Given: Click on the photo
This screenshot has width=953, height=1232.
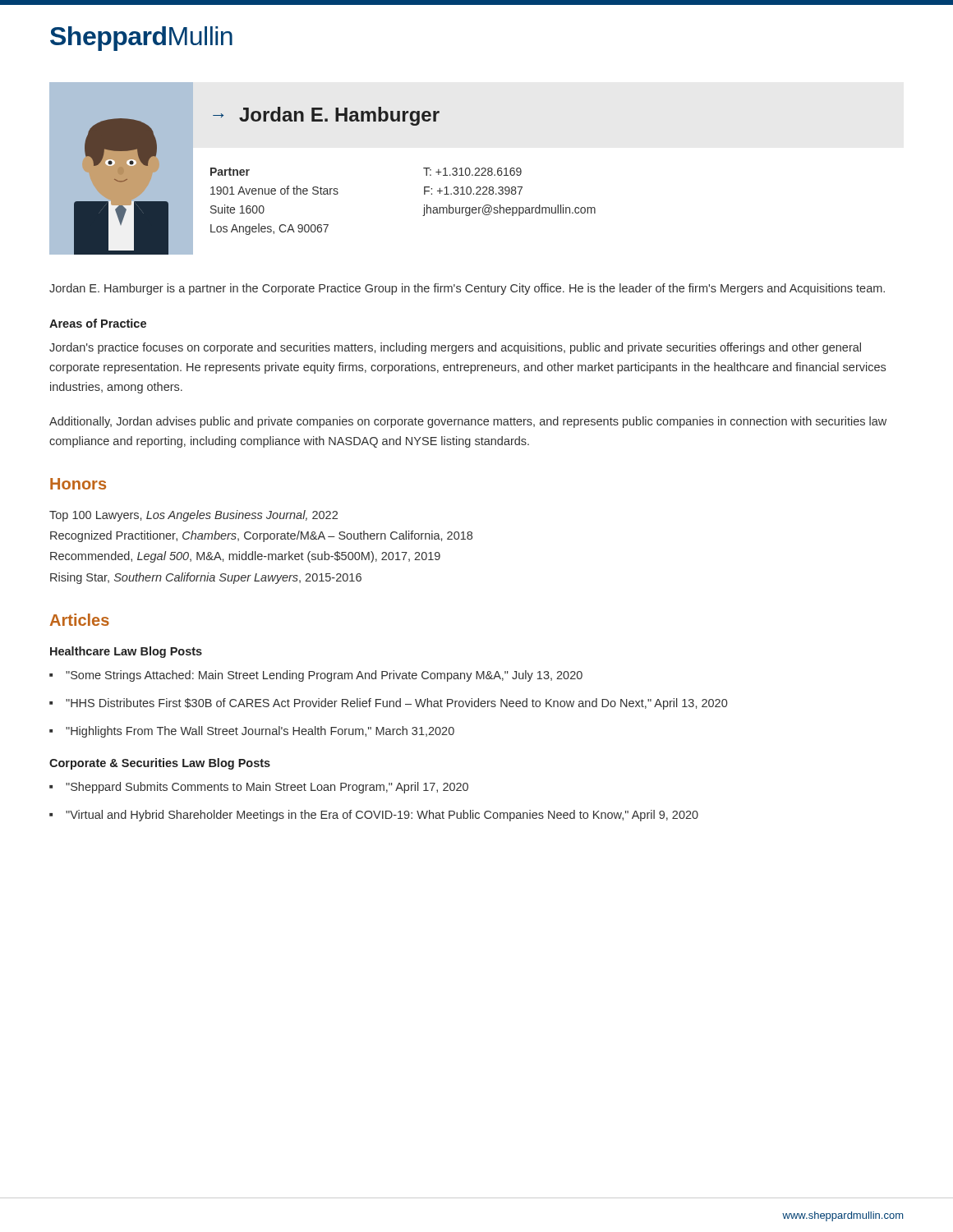Looking at the screenshot, I should pyautogui.click(x=121, y=168).
